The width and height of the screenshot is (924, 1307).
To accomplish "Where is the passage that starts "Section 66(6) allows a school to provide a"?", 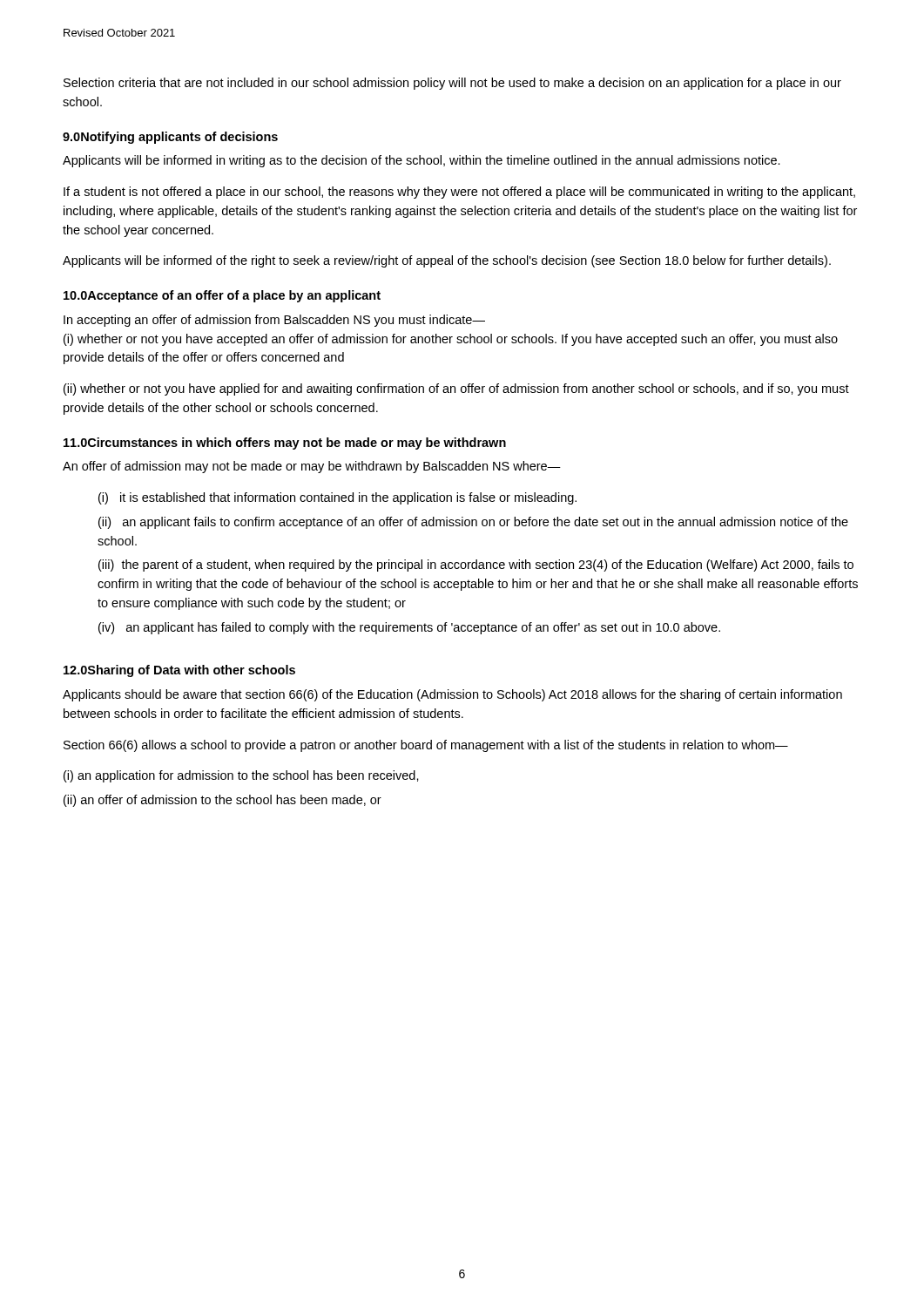I will click(x=425, y=745).
